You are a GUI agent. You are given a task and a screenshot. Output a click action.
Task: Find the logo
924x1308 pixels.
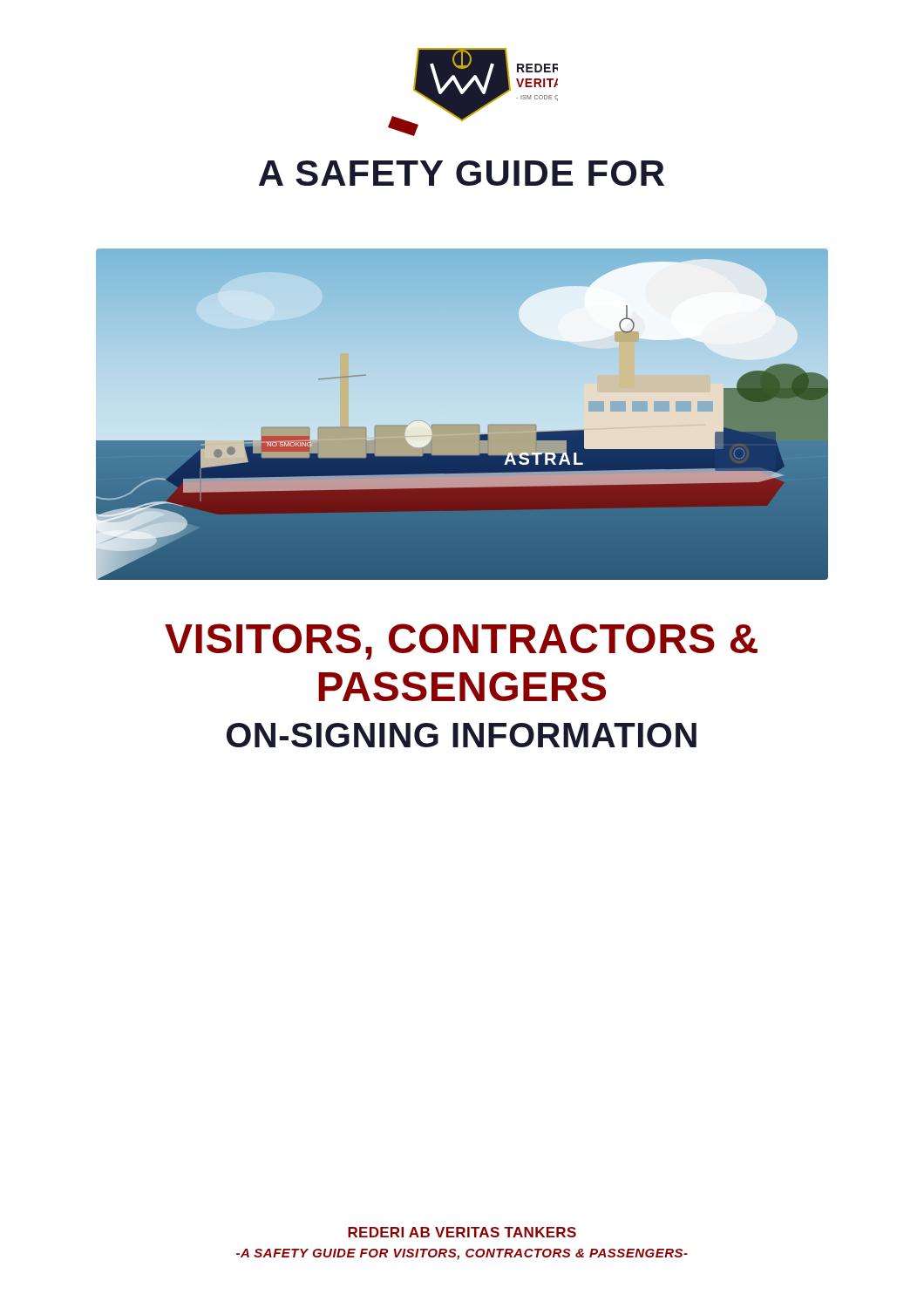click(x=462, y=90)
